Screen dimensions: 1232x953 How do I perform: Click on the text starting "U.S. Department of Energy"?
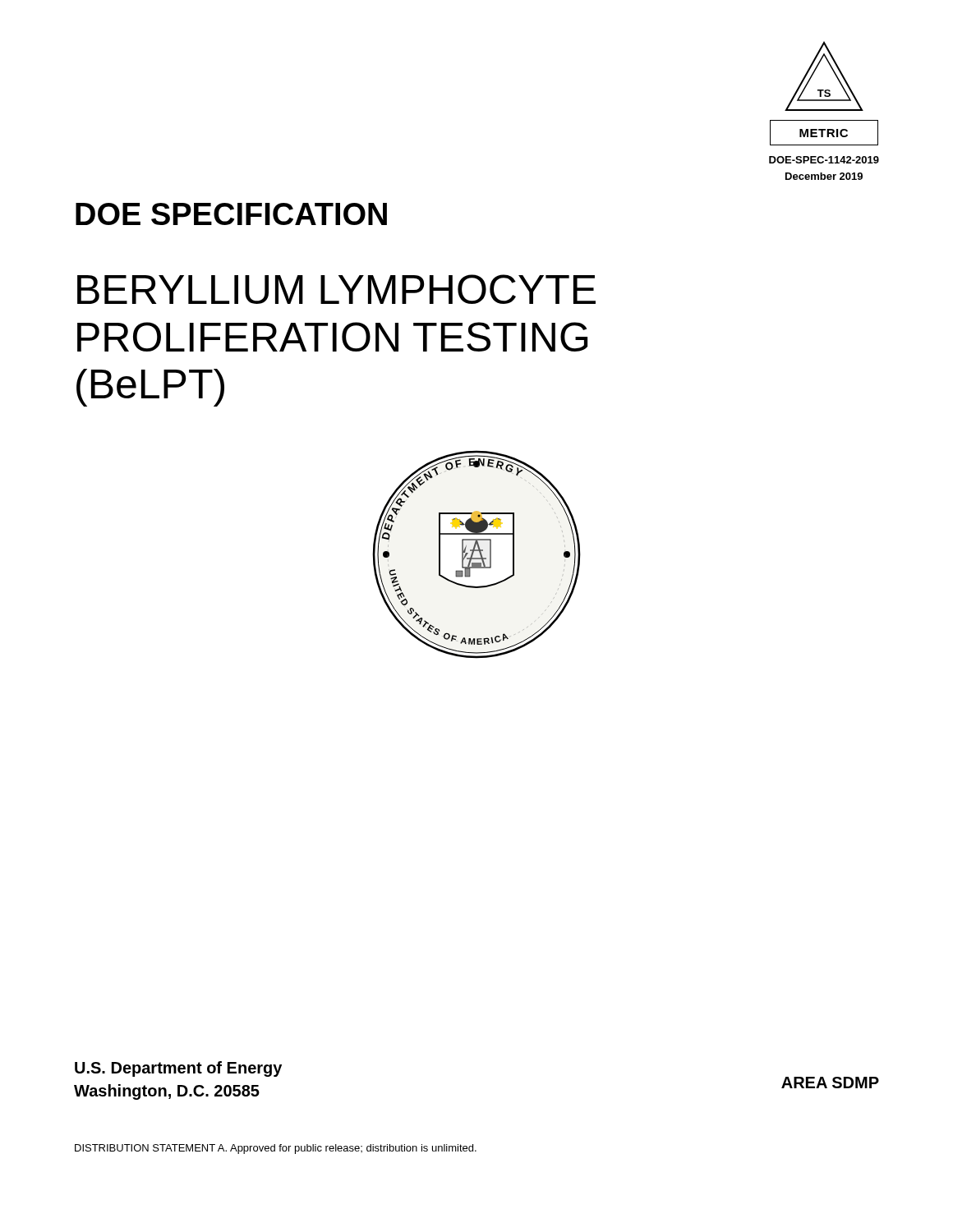(178, 1079)
